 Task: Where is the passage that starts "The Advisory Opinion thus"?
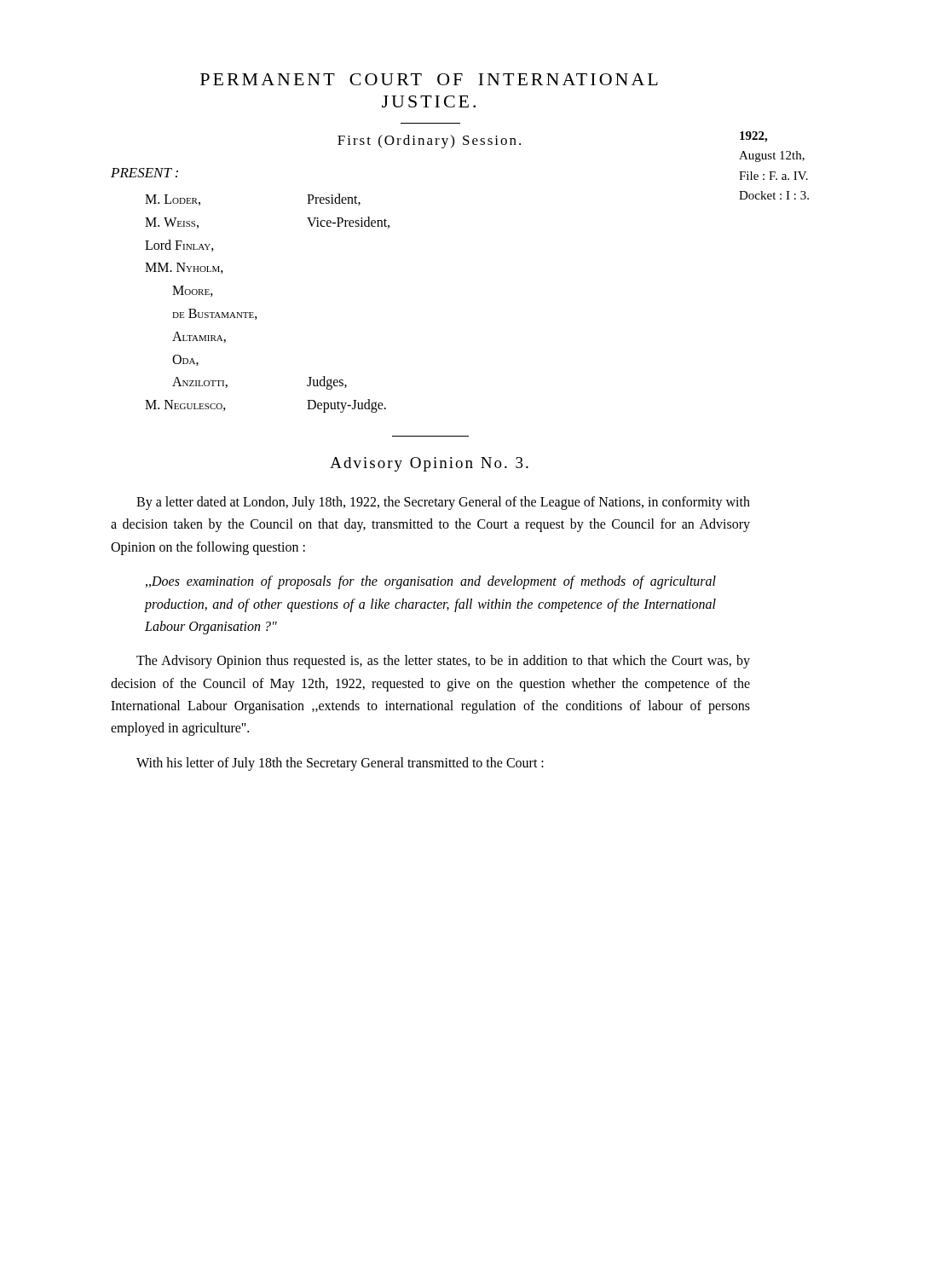pos(430,694)
